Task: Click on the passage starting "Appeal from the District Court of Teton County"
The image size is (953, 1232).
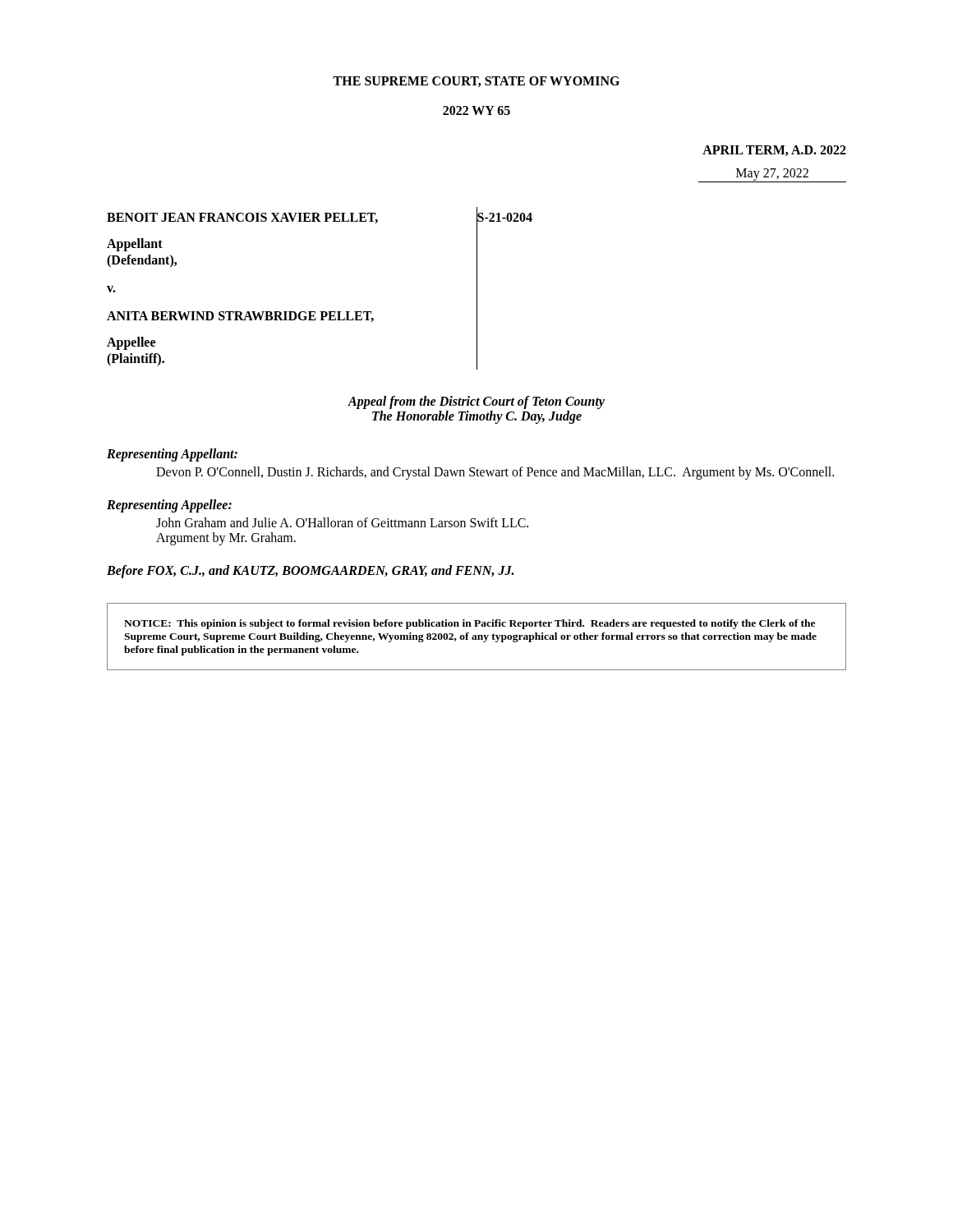Action: coord(476,409)
